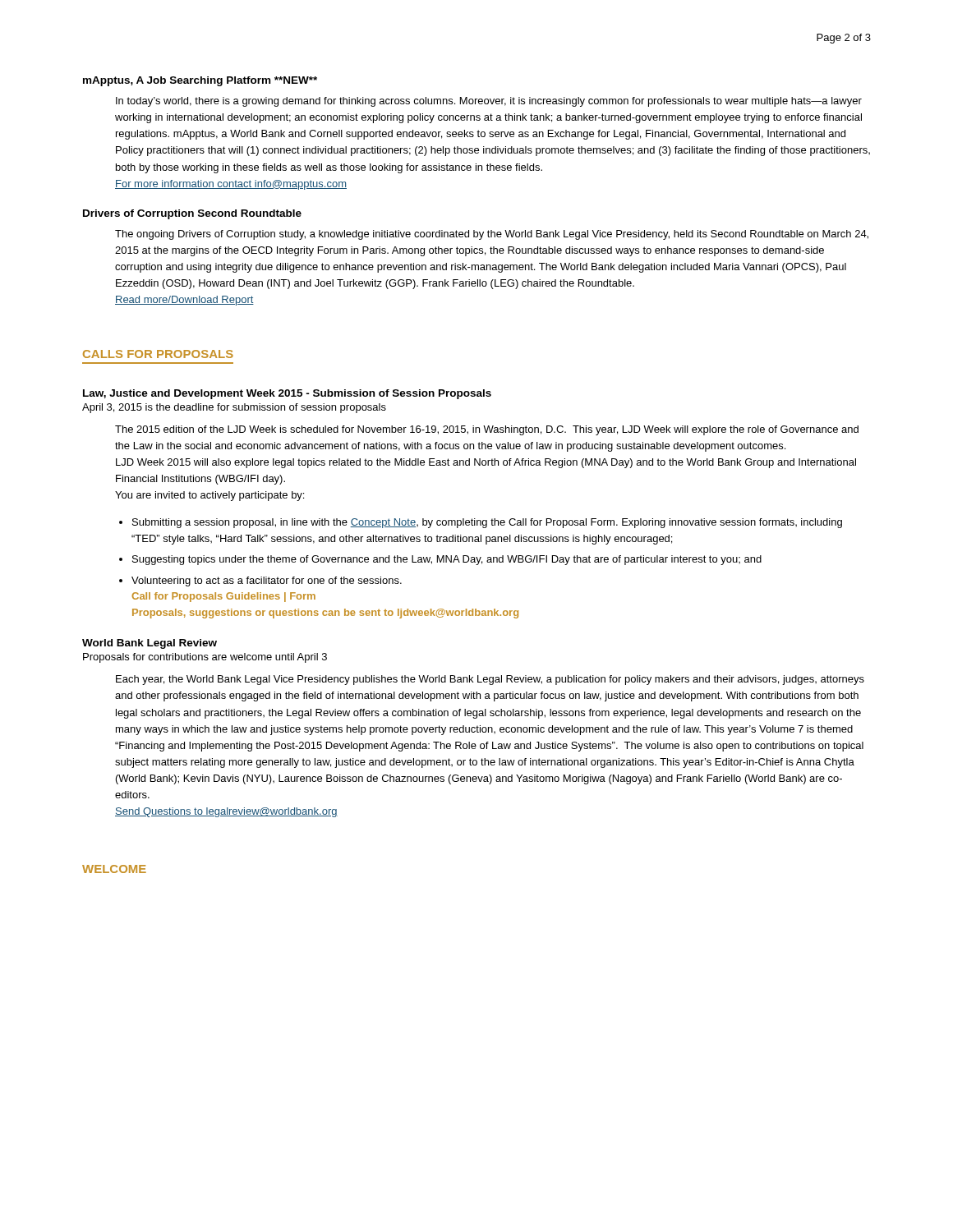Where does it say "CALLS FOR PROPOSALS"?
Screen dimensions: 1232x953
tap(158, 355)
